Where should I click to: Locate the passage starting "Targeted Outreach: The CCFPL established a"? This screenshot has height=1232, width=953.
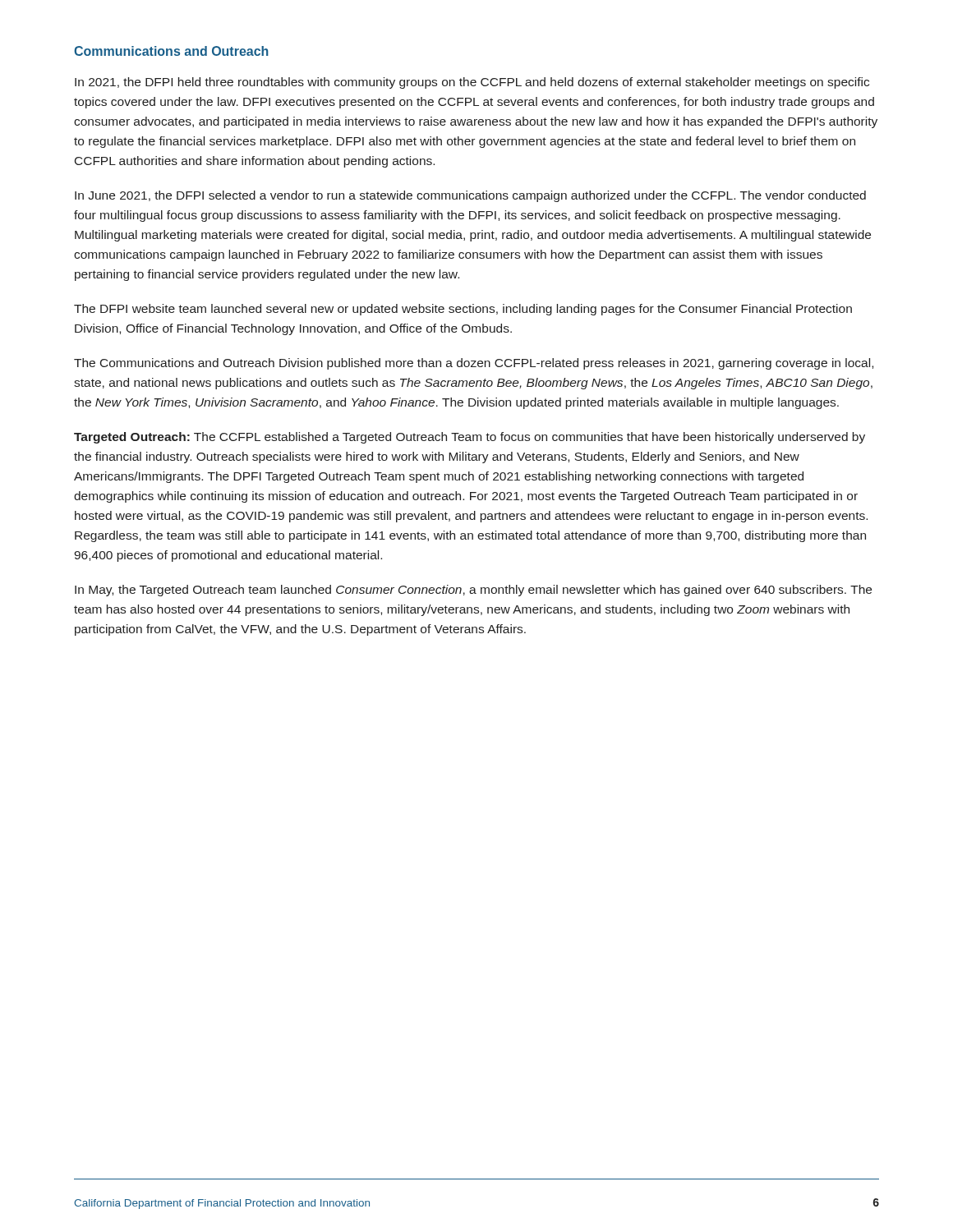pos(471,496)
